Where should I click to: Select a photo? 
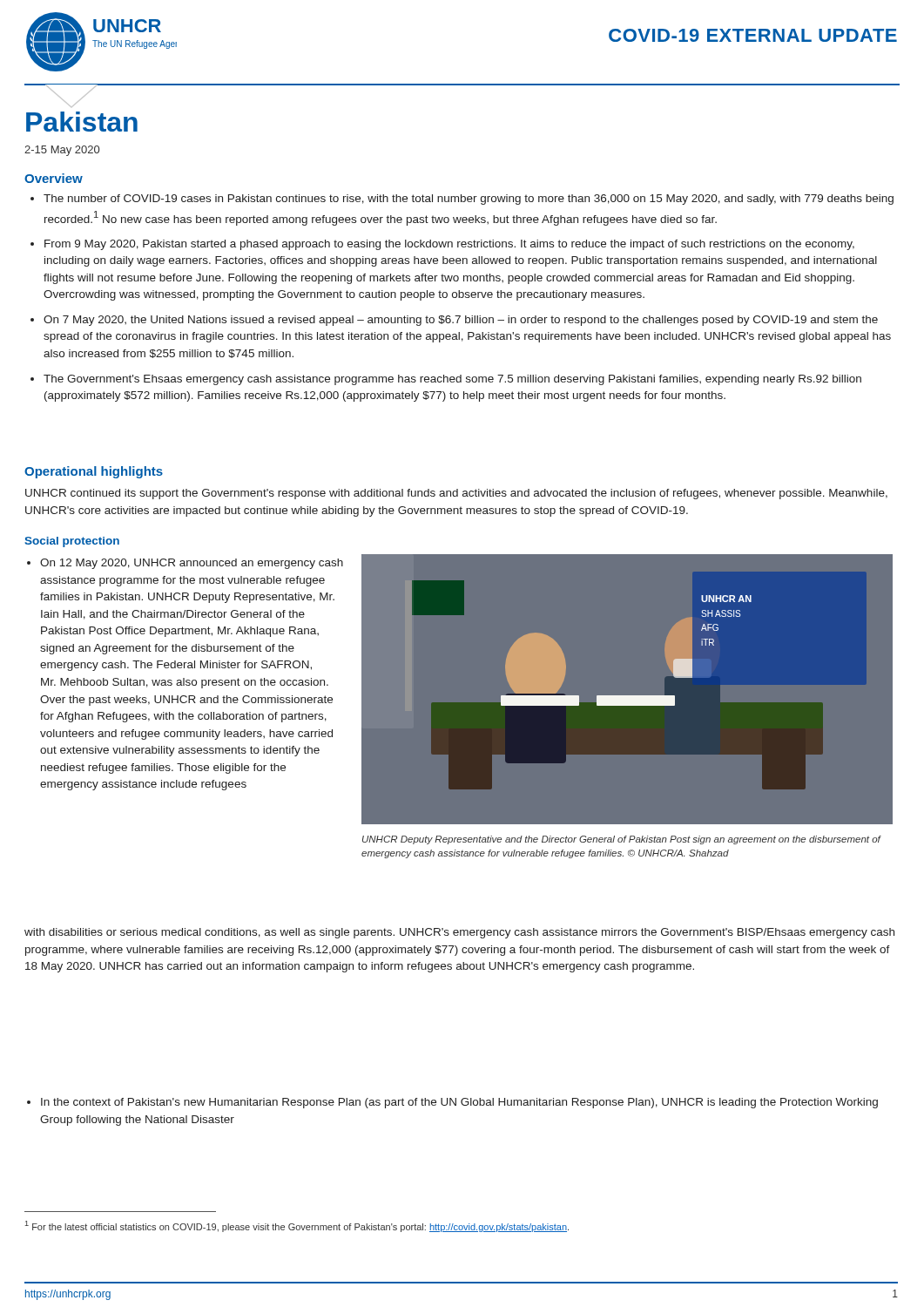click(630, 707)
